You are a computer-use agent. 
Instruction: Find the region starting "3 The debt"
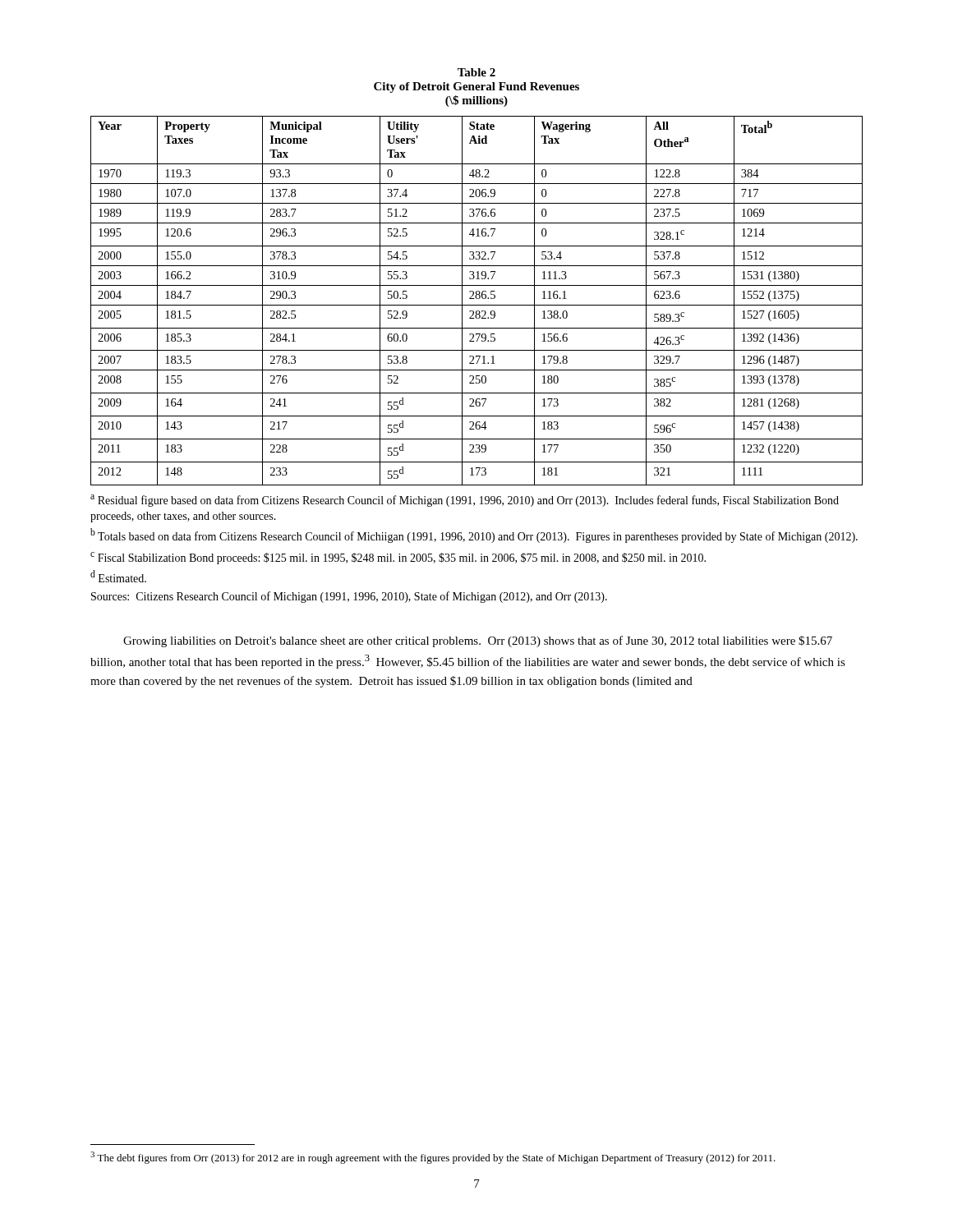pos(433,1157)
